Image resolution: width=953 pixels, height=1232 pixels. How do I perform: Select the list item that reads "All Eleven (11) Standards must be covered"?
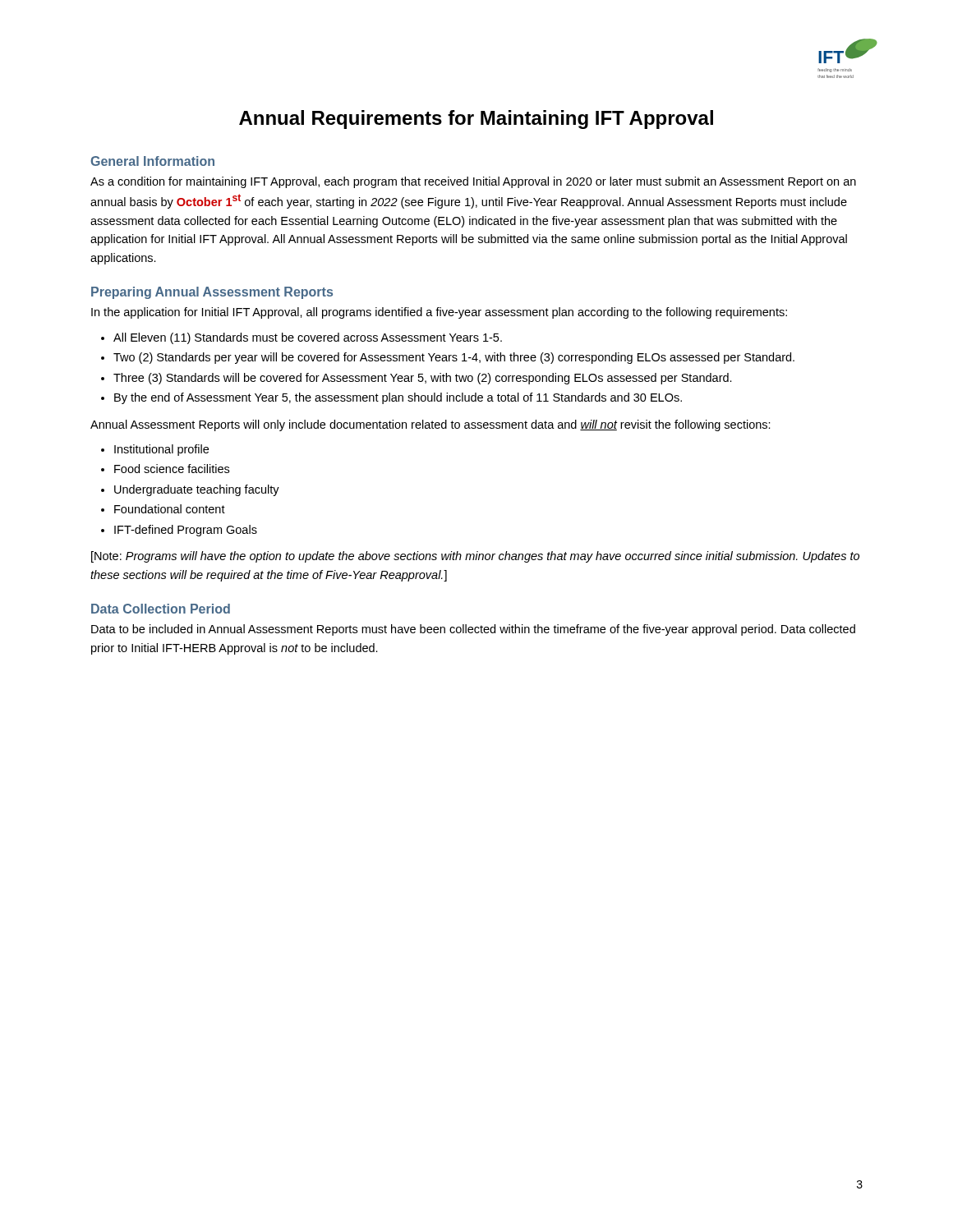pos(476,368)
